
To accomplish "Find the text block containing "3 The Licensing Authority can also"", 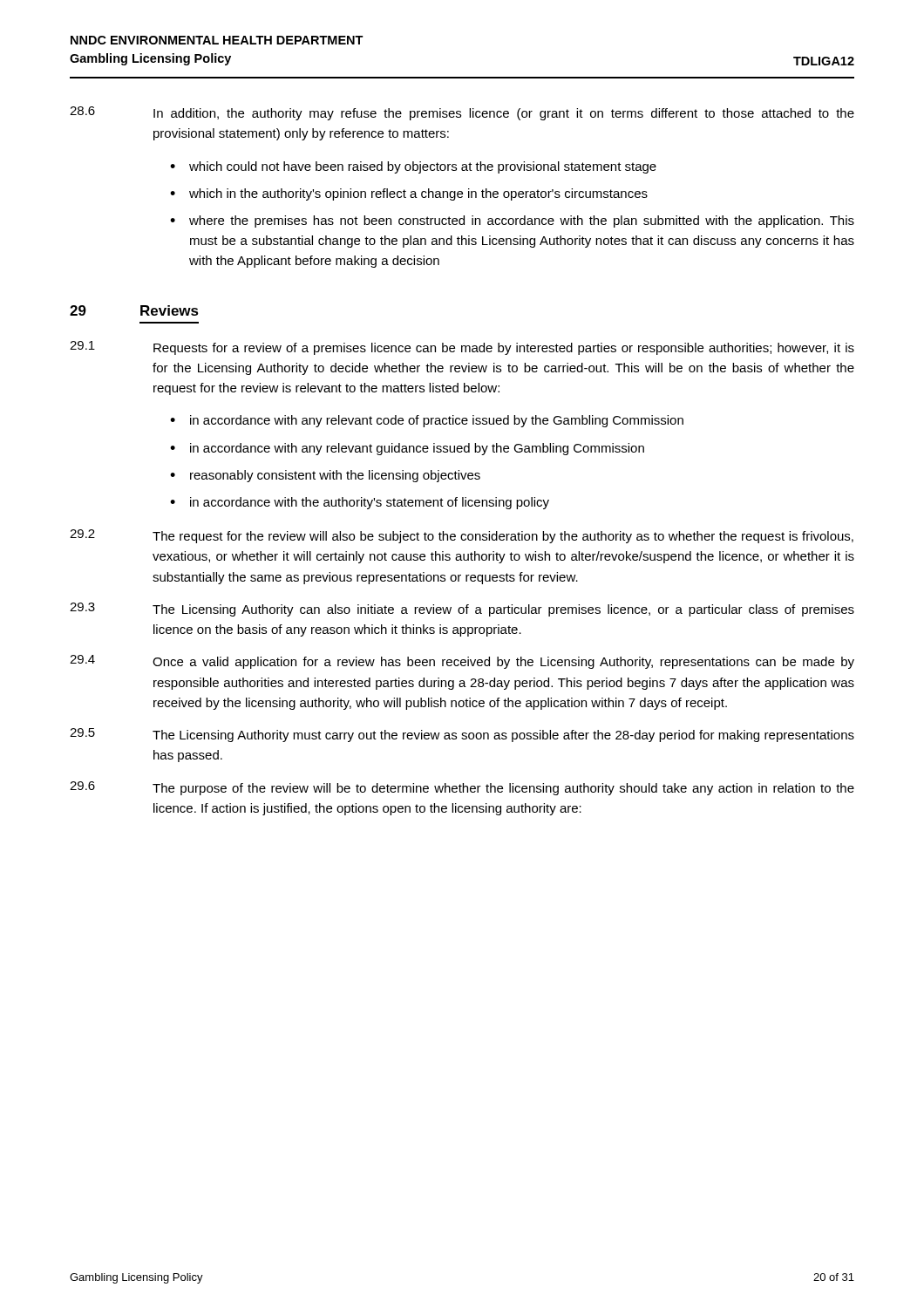I will click(462, 619).
